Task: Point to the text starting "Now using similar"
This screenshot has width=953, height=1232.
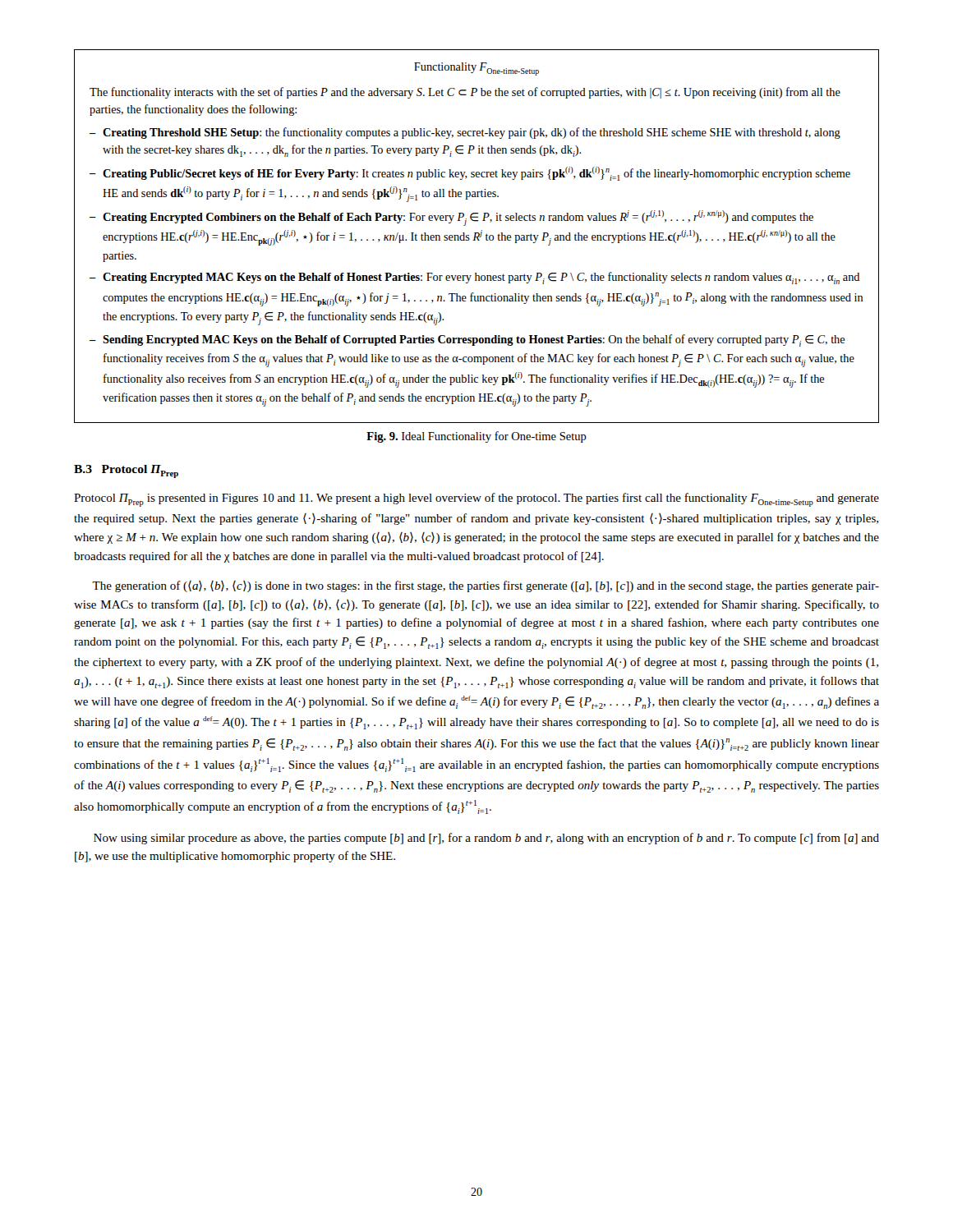Action: click(x=476, y=847)
